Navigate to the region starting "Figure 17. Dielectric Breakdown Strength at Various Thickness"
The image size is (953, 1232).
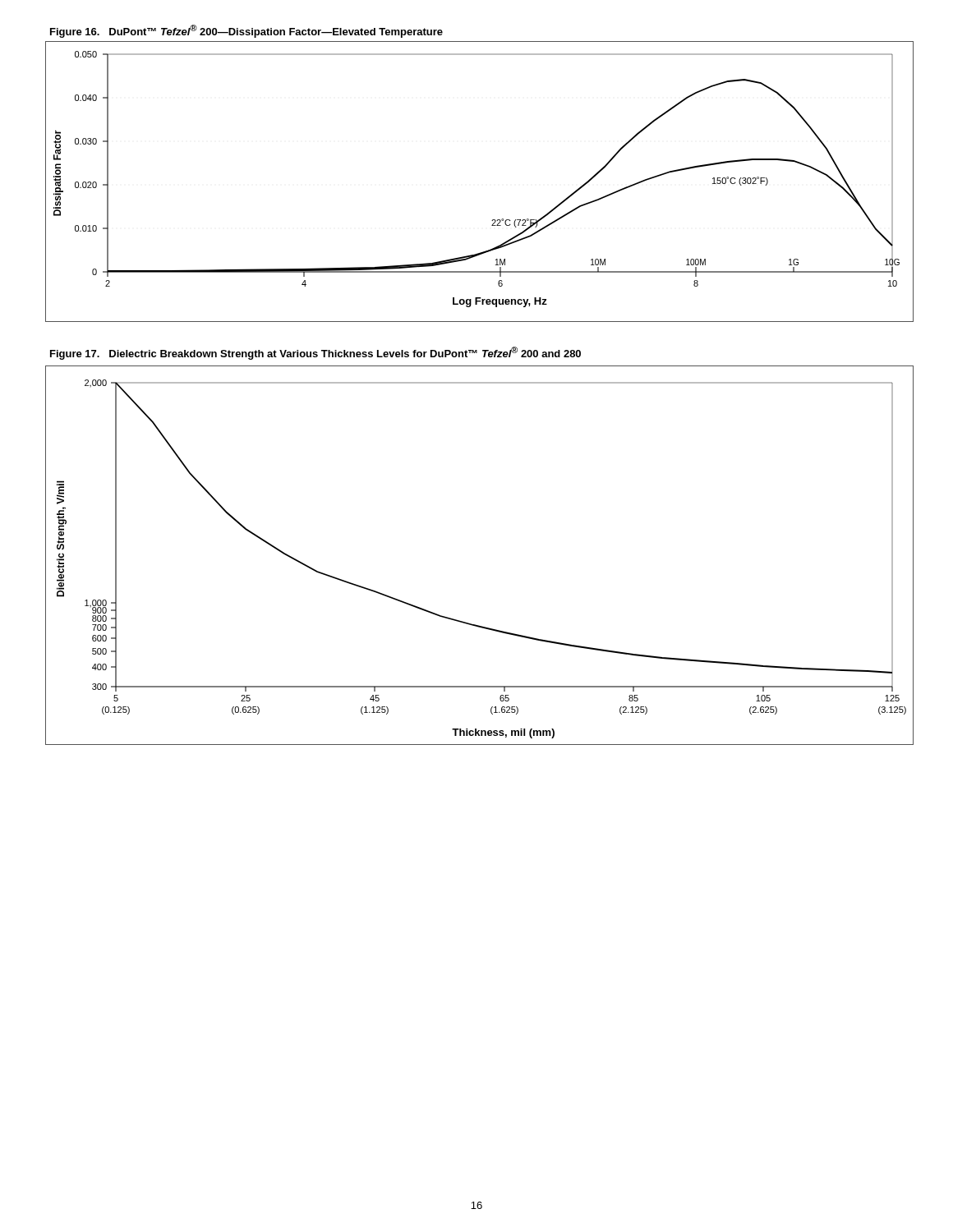coord(315,352)
